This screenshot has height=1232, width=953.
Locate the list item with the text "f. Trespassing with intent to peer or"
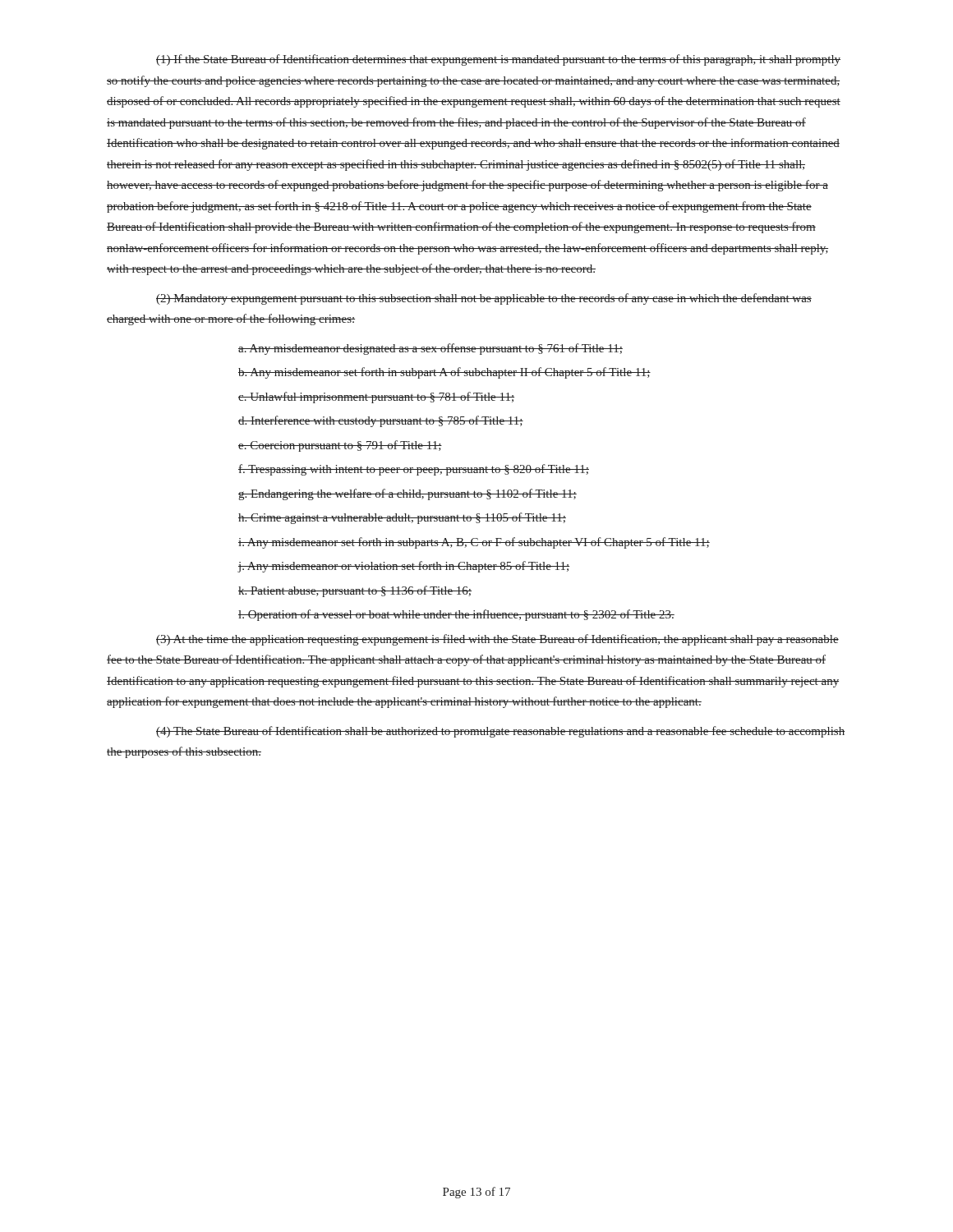(476, 470)
